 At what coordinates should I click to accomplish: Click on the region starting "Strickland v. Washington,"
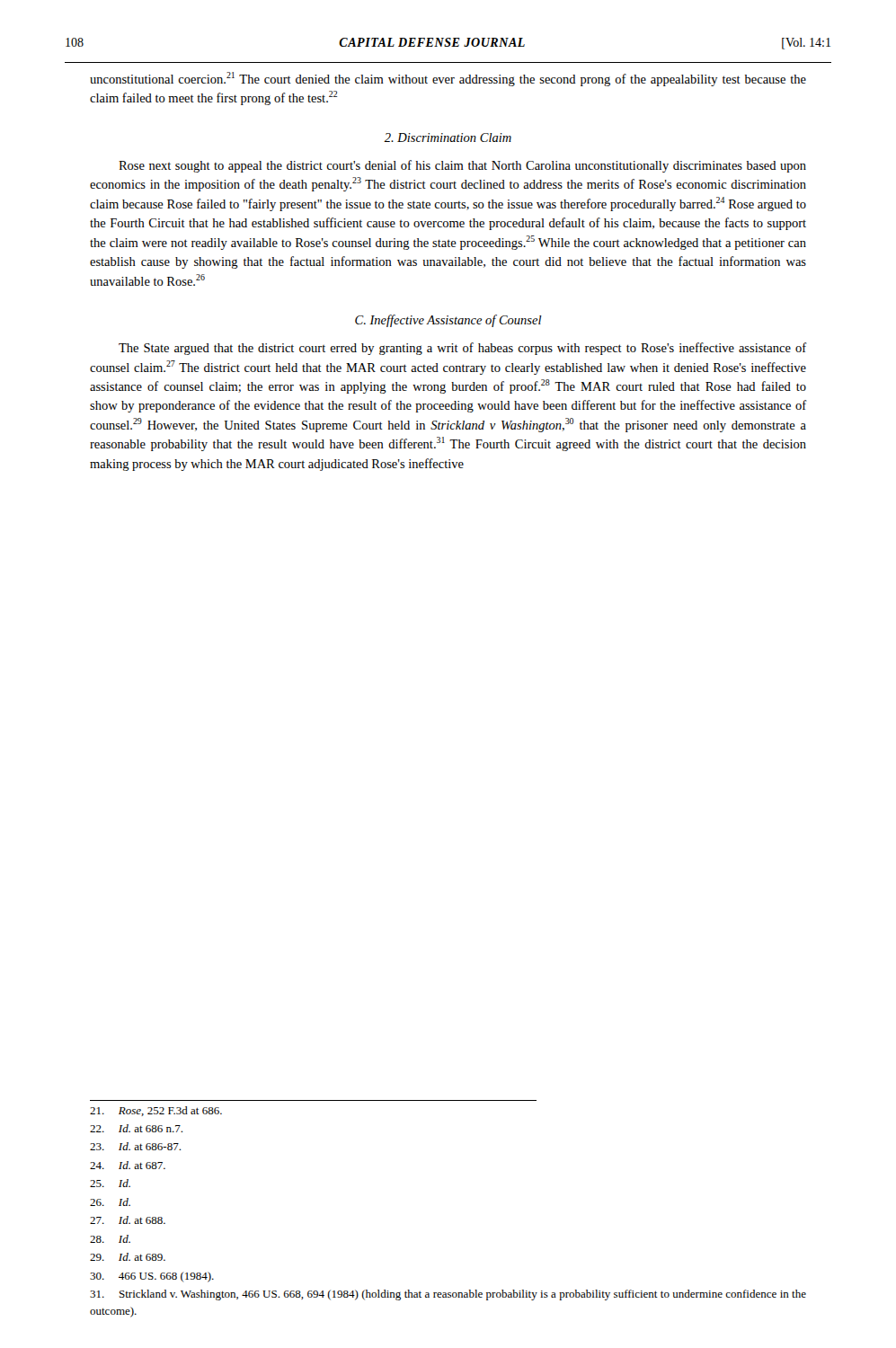click(448, 1302)
